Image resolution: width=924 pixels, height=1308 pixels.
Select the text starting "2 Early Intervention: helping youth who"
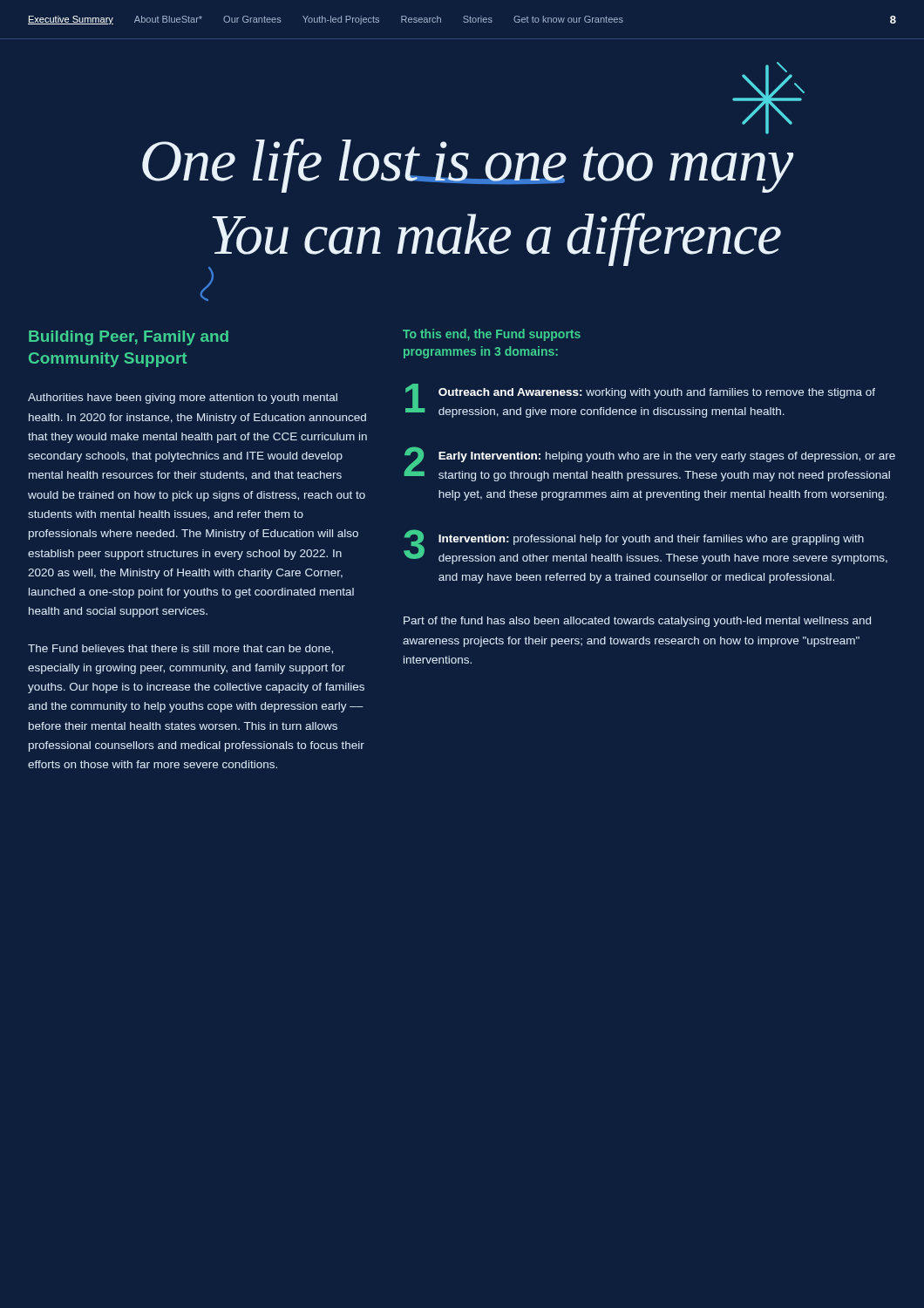[x=649, y=475]
